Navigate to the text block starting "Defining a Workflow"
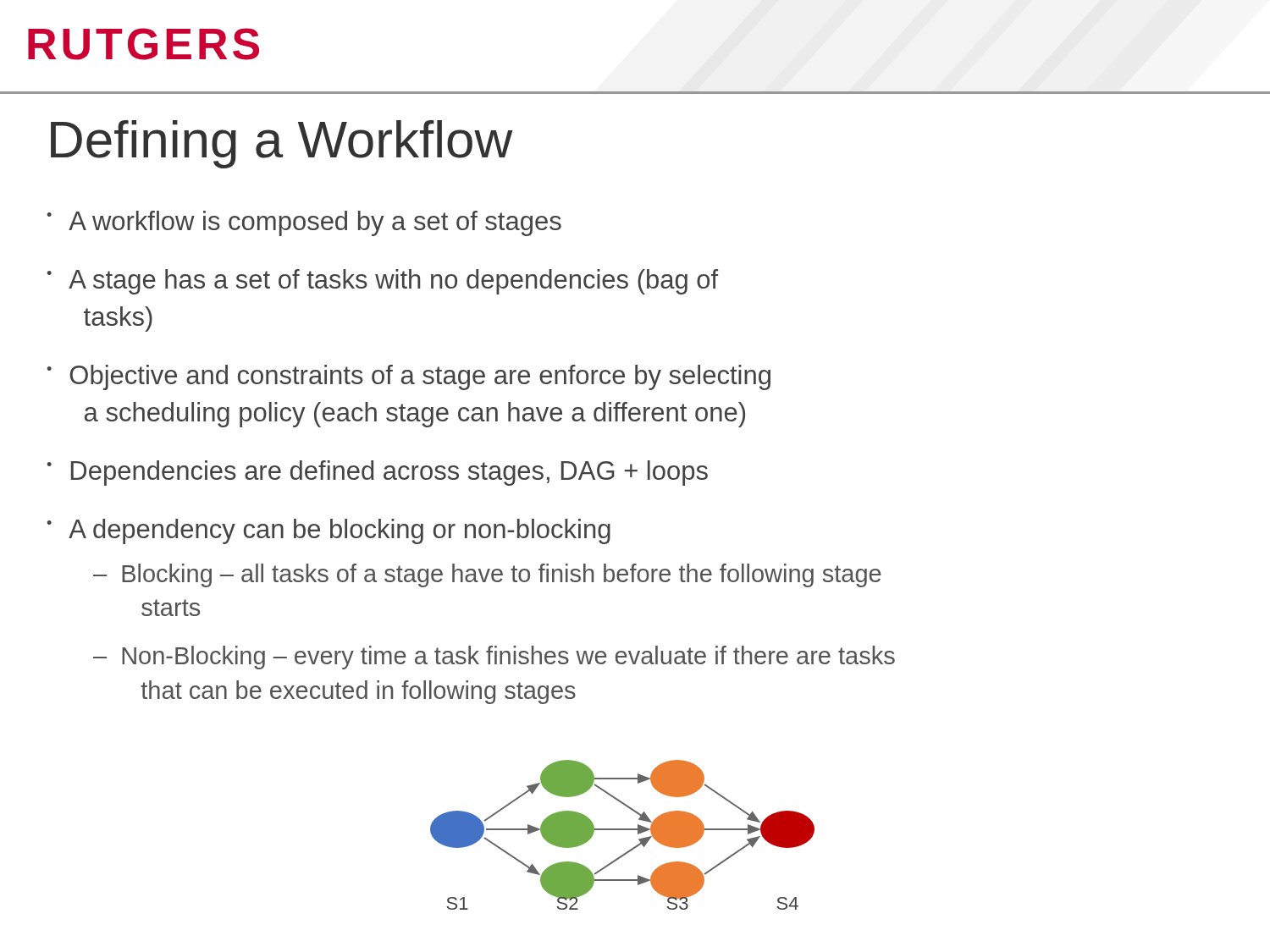The width and height of the screenshot is (1270, 952). click(x=280, y=139)
